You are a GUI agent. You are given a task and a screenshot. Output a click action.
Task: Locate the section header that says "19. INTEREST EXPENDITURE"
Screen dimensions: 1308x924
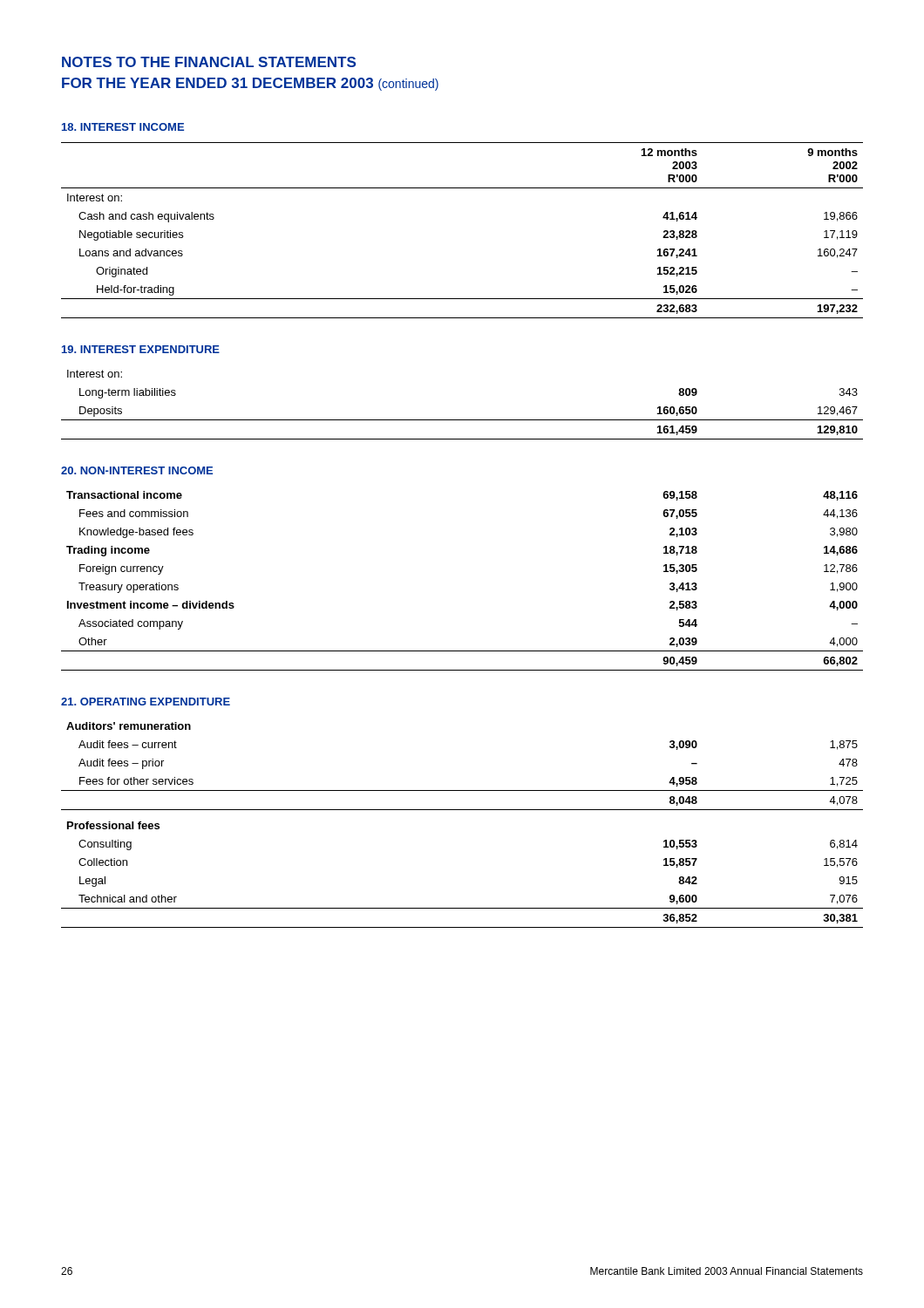(140, 349)
